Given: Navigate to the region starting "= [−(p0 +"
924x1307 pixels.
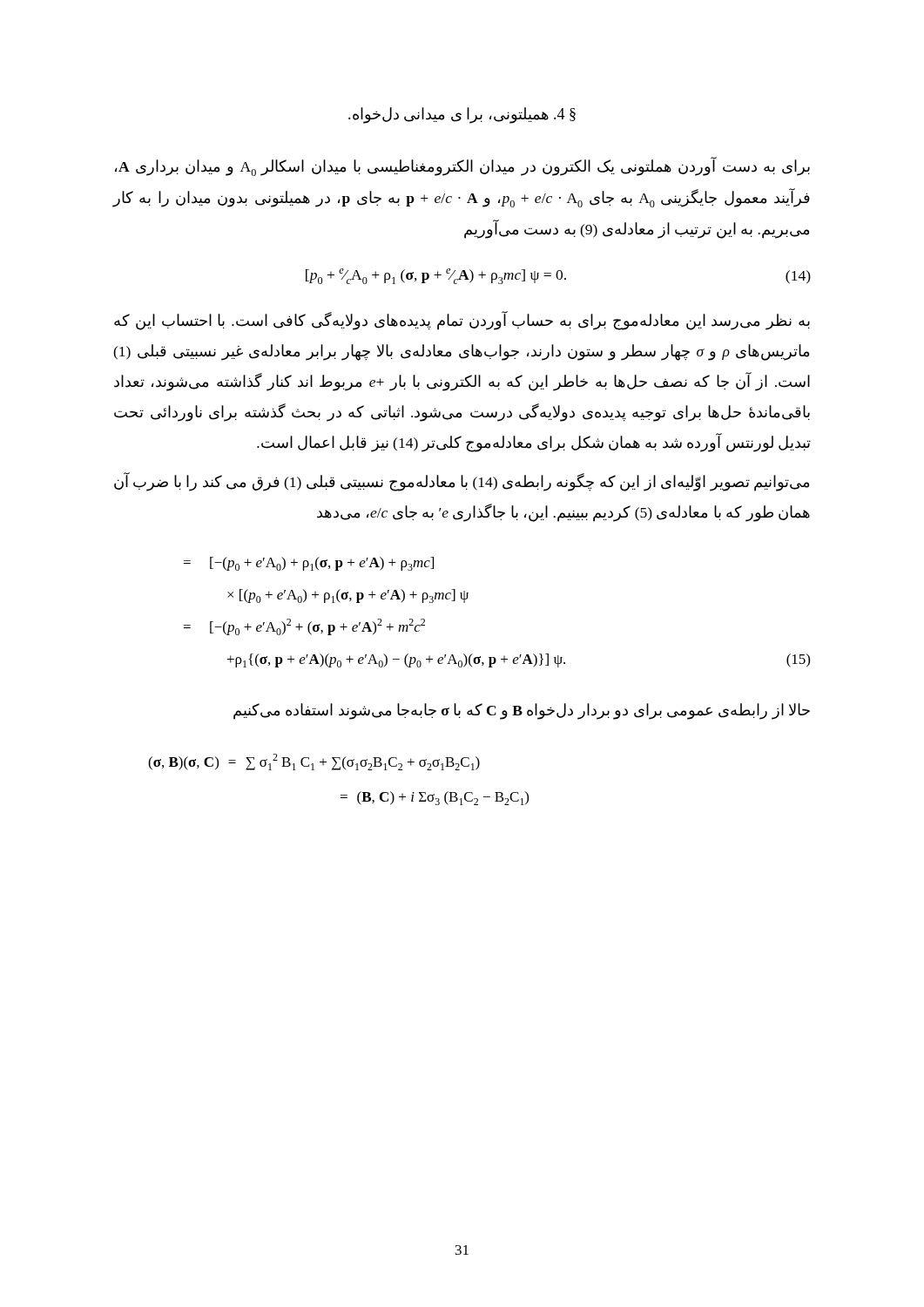Looking at the screenshot, I should pos(309,564).
